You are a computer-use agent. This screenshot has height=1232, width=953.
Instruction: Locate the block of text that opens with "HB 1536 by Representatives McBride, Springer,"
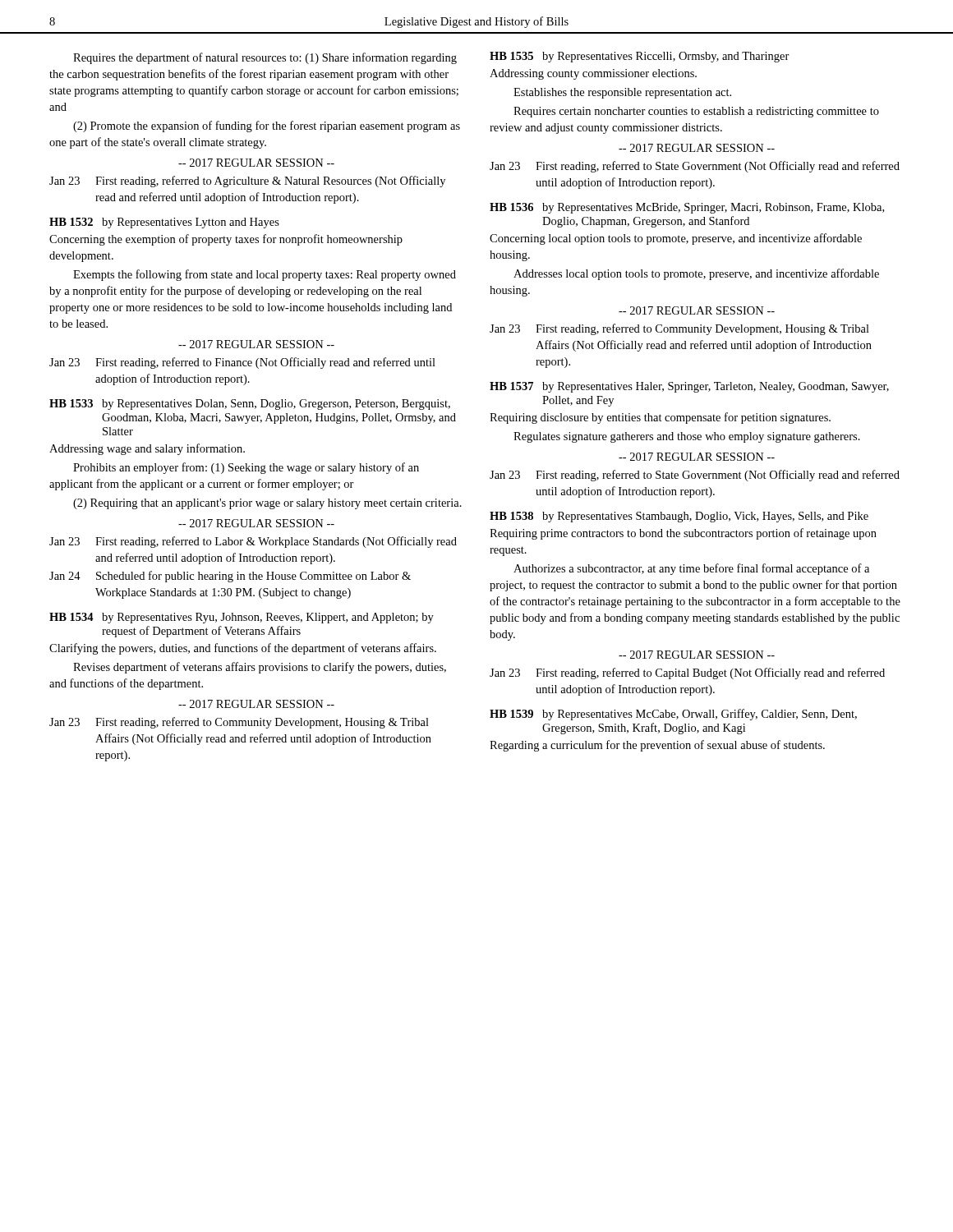tap(697, 285)
